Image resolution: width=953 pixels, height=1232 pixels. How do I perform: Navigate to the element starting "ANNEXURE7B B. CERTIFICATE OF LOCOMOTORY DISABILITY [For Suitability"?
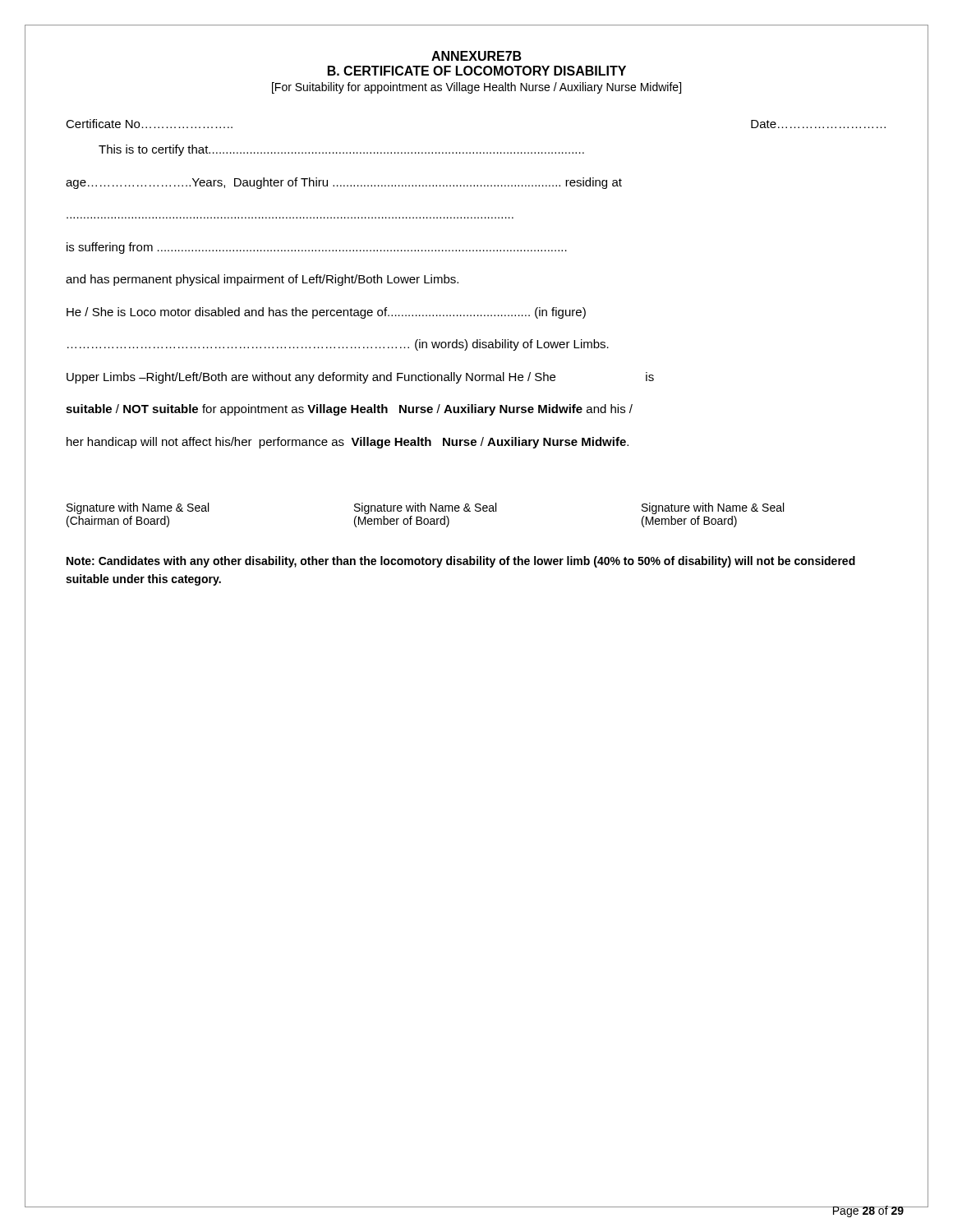pyautogui.click(x=476, y=71)
